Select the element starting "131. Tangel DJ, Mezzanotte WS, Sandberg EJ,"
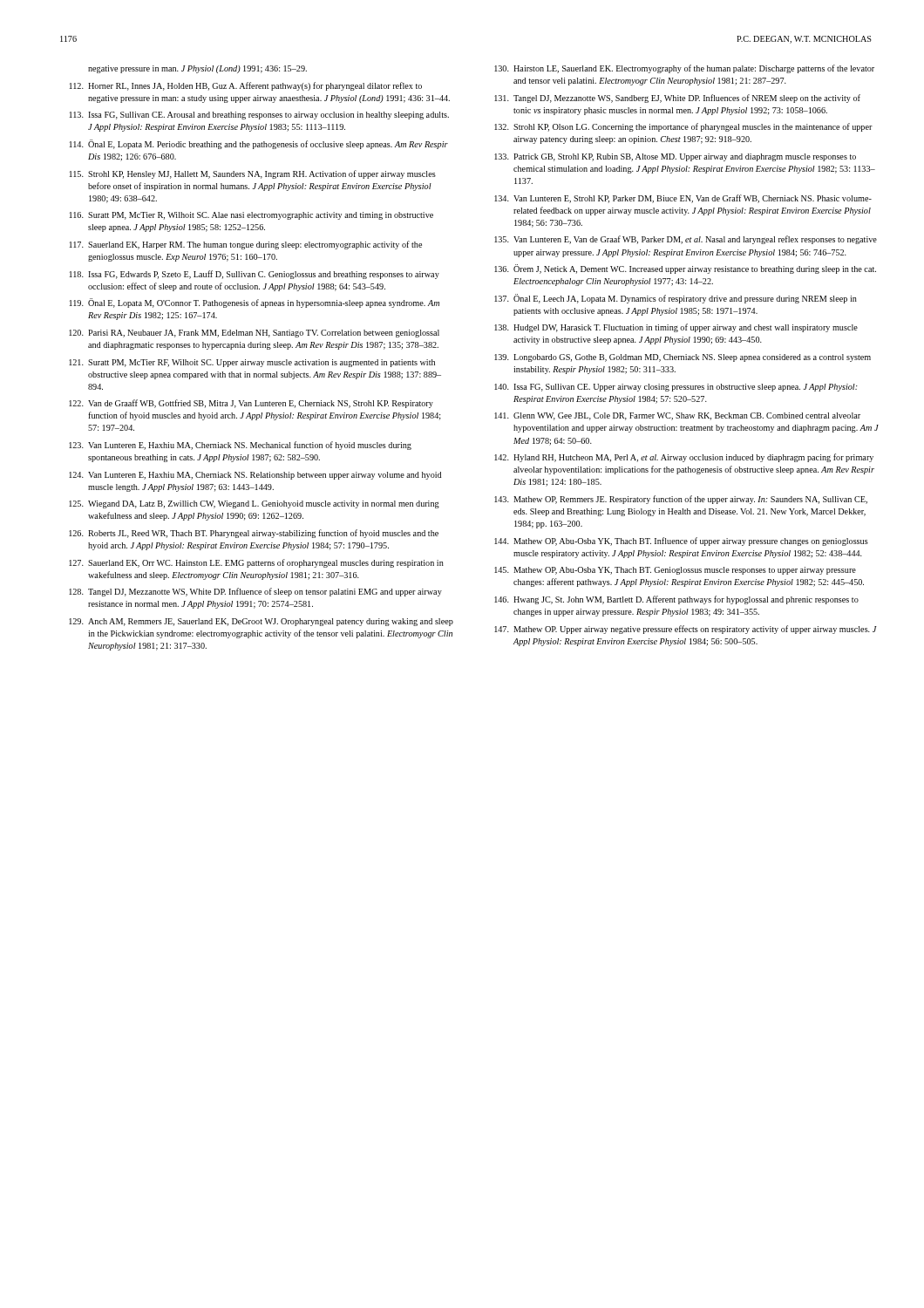Image resolution: width=924 pixels, height=1308 pixels. tap(682, 104)
